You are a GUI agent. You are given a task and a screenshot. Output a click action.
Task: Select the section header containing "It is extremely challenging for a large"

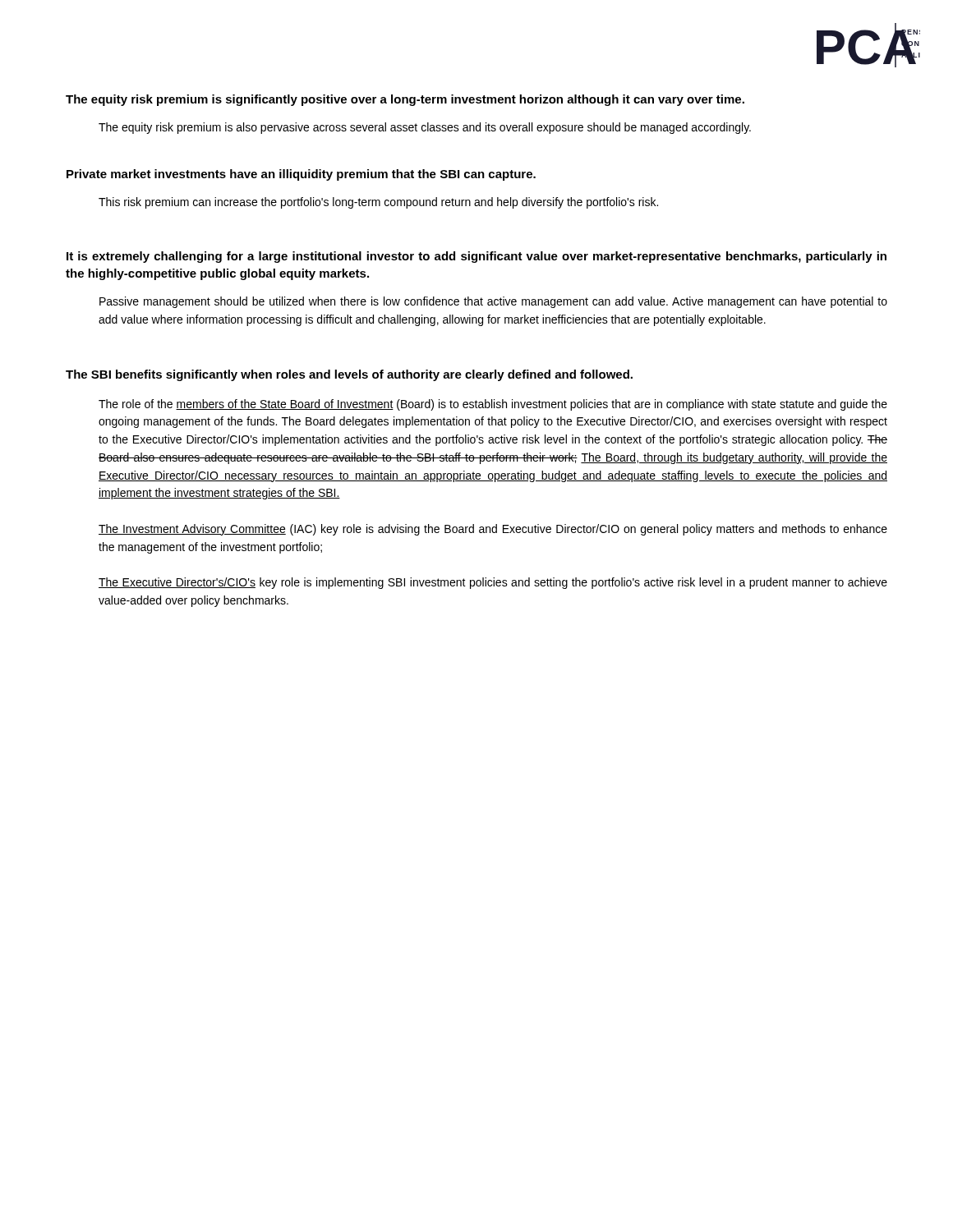[x=476, y=265]
